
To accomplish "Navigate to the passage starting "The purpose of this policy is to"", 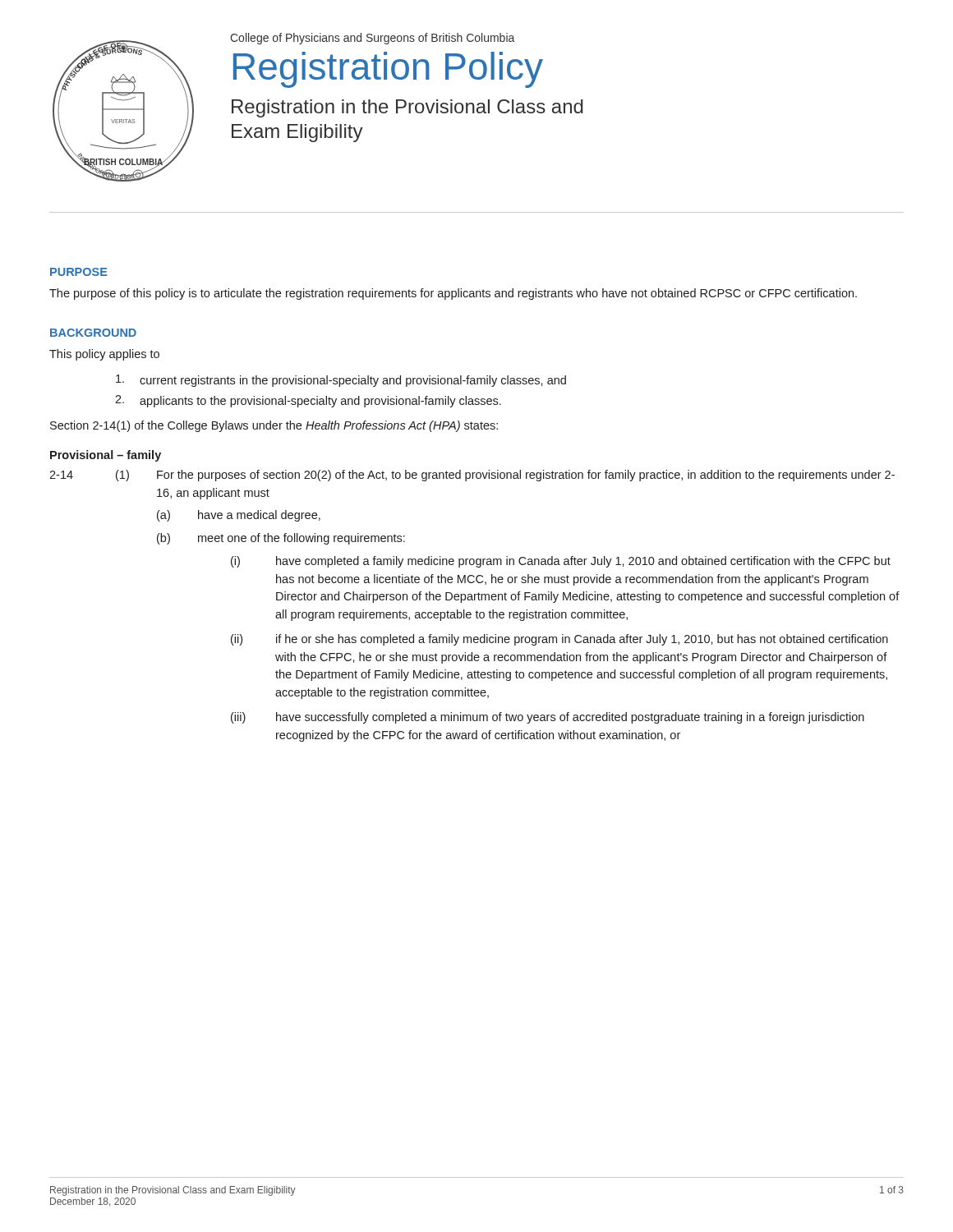I will click(x=454, y=293).
